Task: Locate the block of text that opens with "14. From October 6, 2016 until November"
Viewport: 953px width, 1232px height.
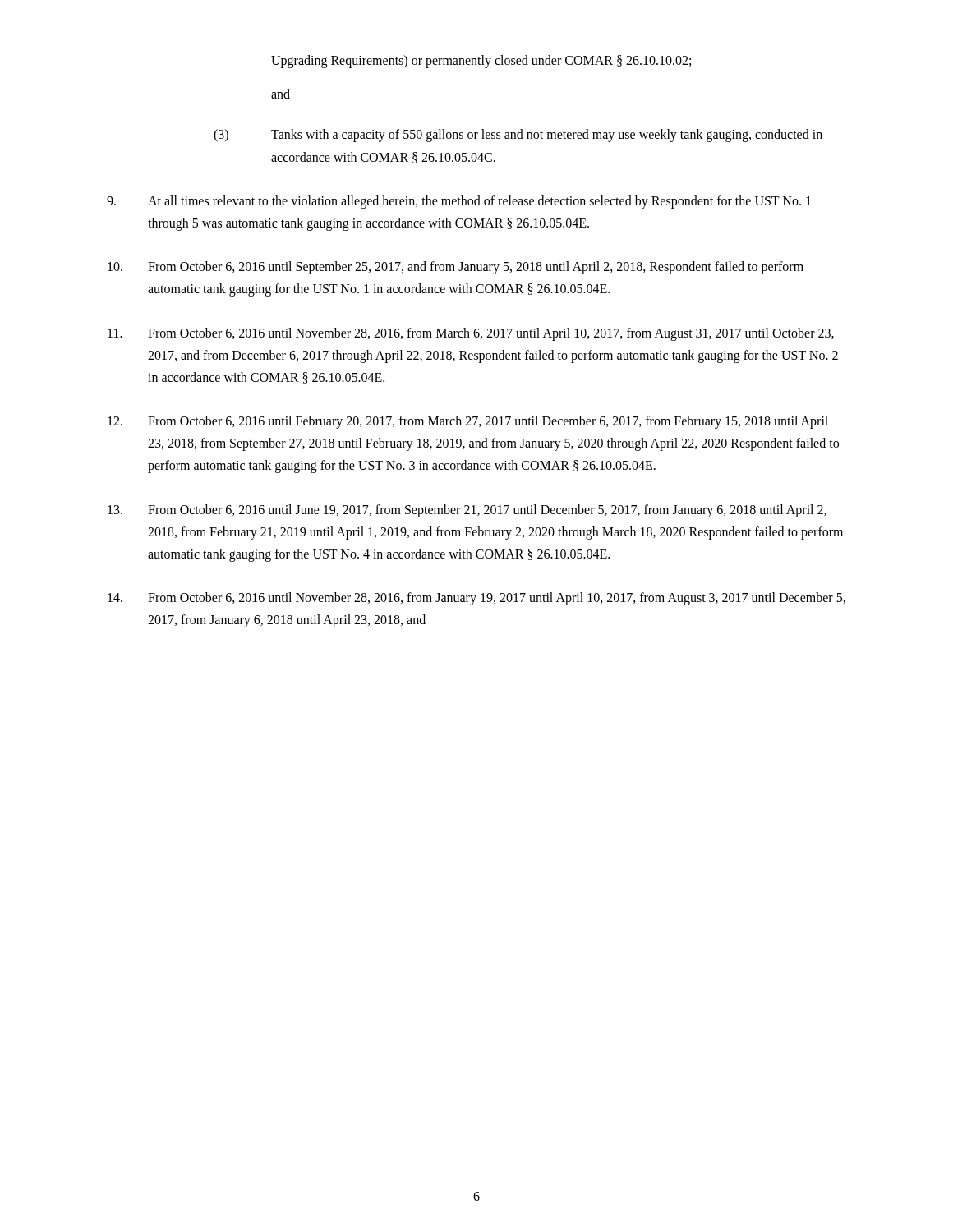Action: click(476, 609)
